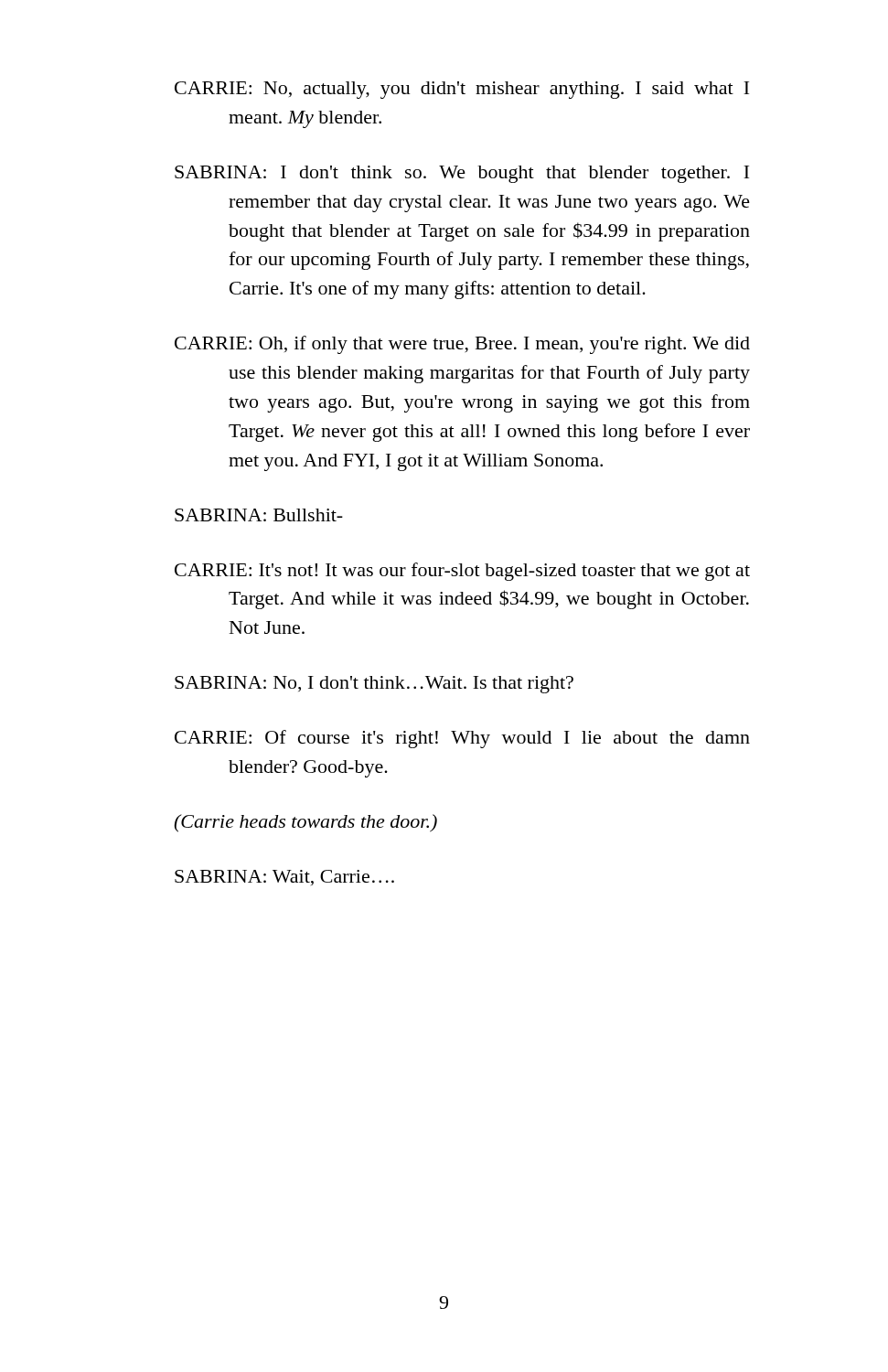Point to the block starting "SABRINA: No, I don't think…Wait."
Screen dimensions: 1372x888
pos(462,683)
